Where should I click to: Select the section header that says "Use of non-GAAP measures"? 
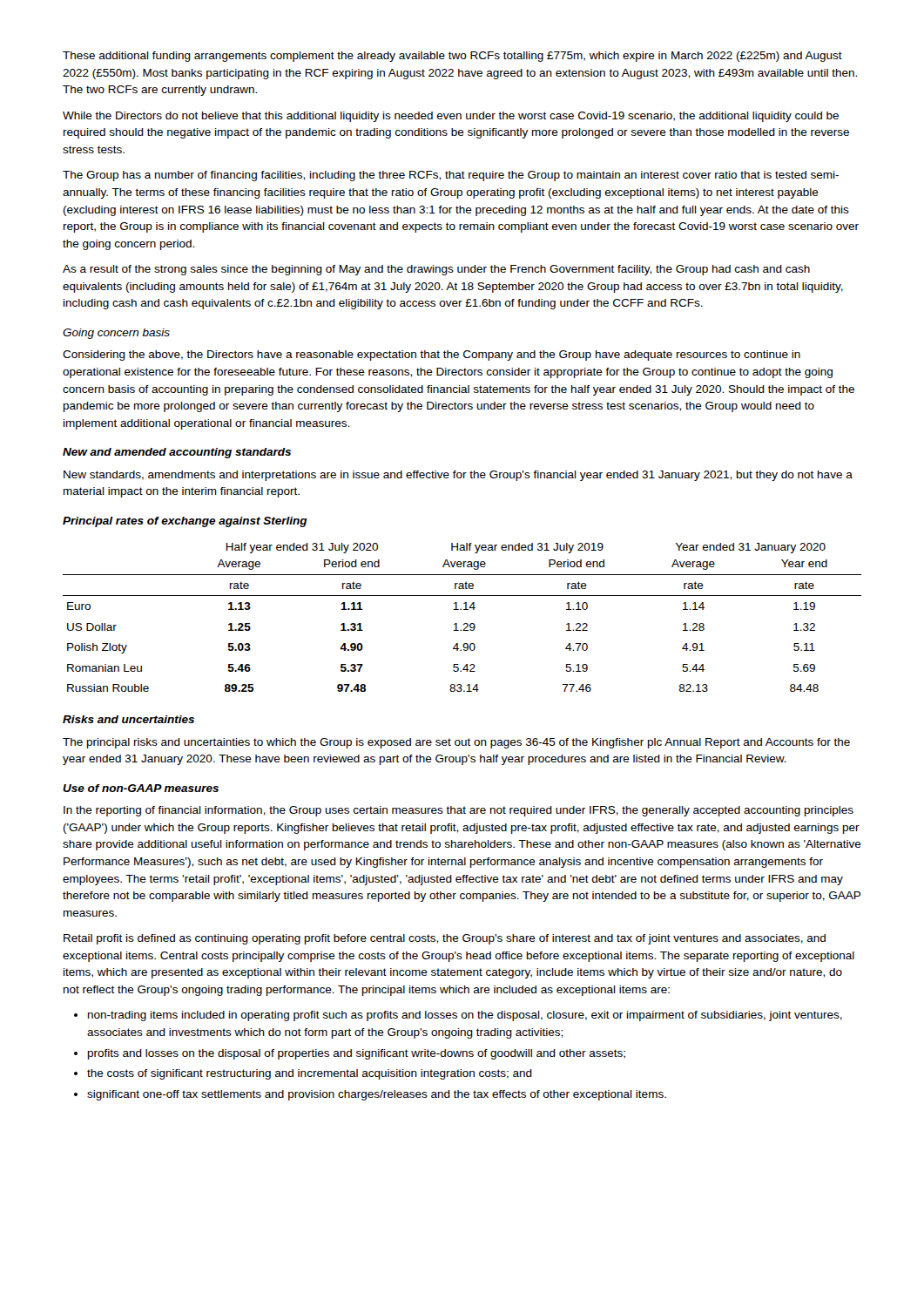pyautogui.click(x=141, y=788)
